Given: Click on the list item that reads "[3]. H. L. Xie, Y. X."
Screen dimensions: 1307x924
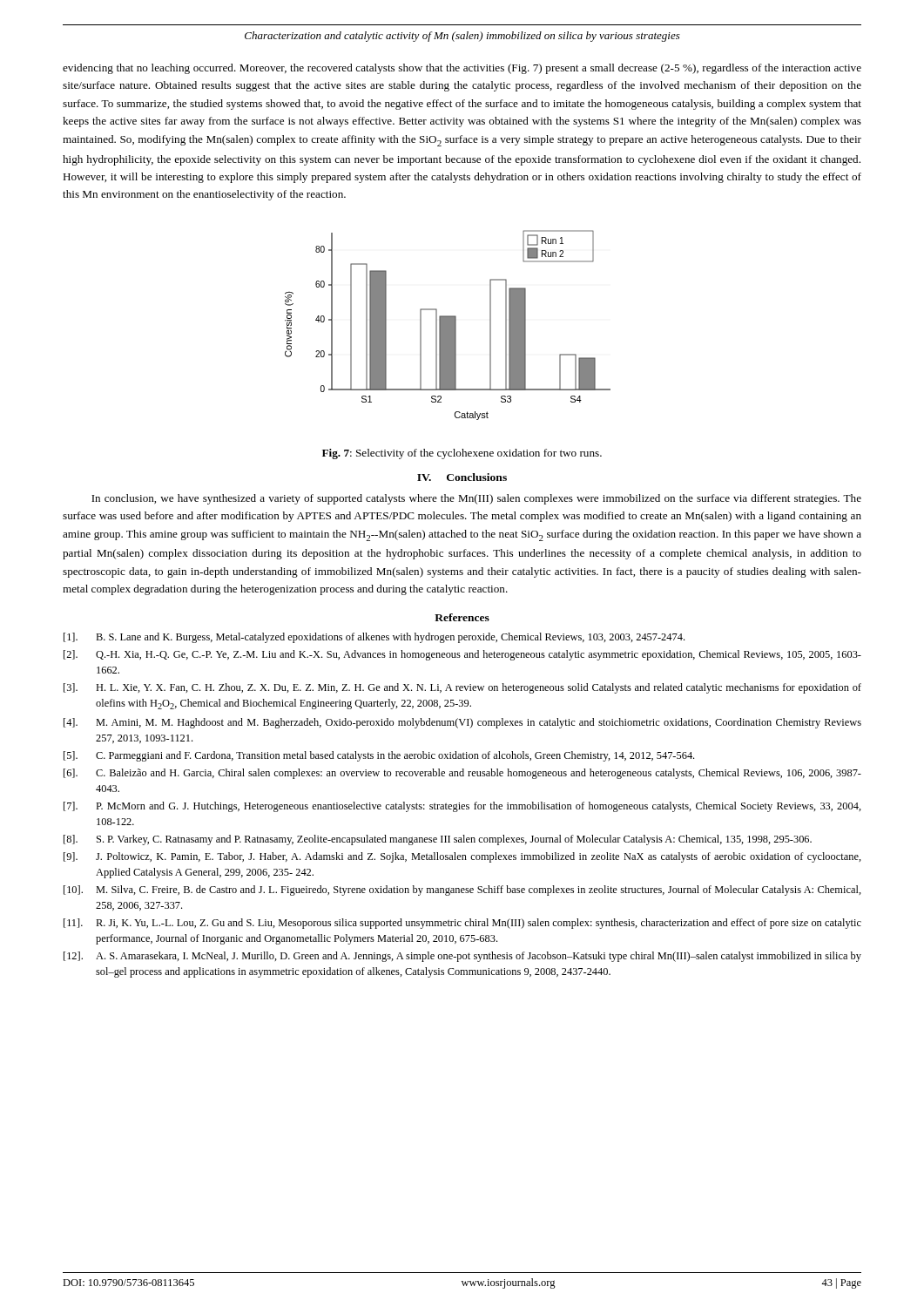Looking at the screenshot, I should pos(462,697).
